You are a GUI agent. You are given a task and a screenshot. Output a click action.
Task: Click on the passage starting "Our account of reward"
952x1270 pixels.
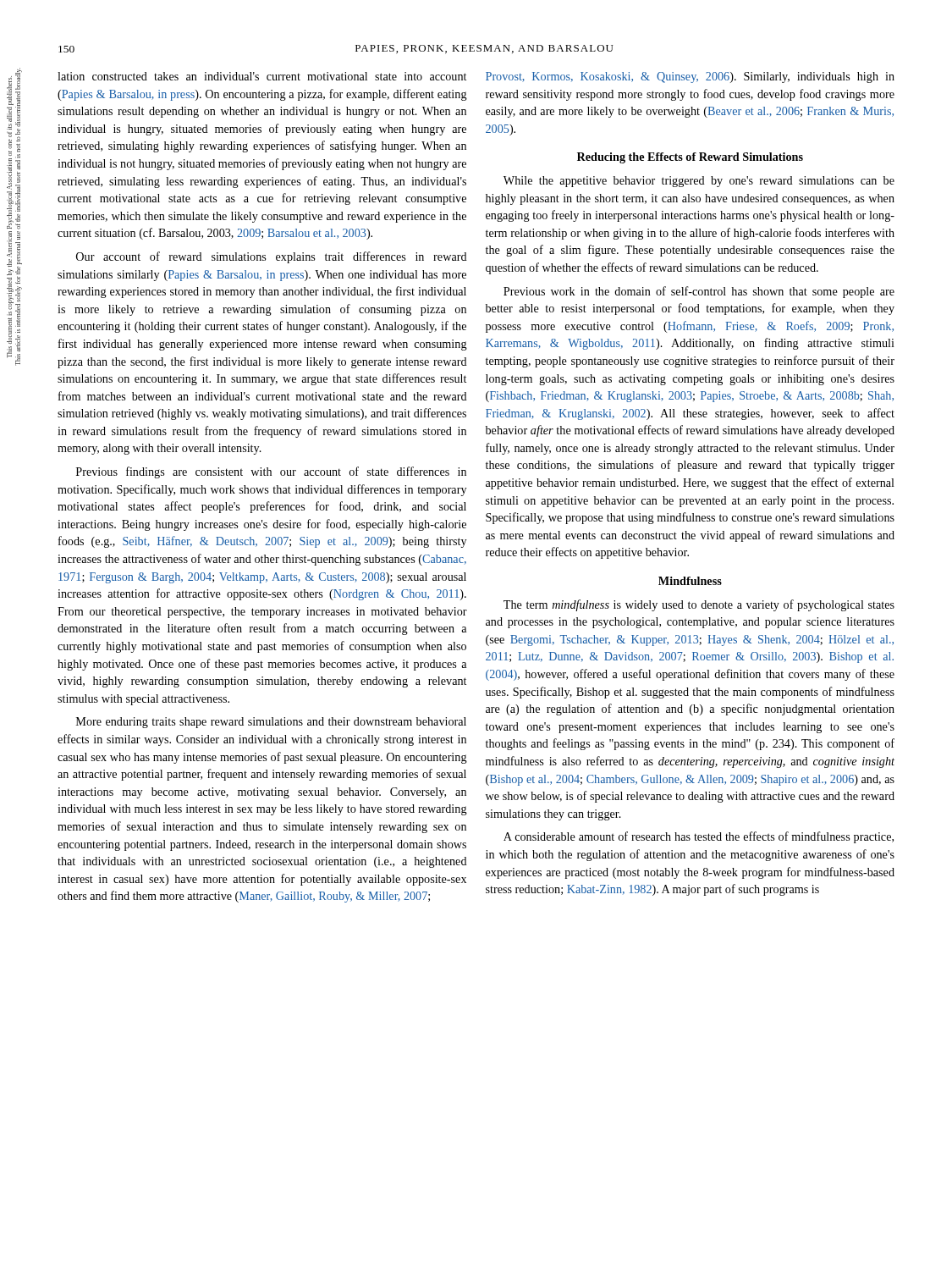[x=262, y=353]
